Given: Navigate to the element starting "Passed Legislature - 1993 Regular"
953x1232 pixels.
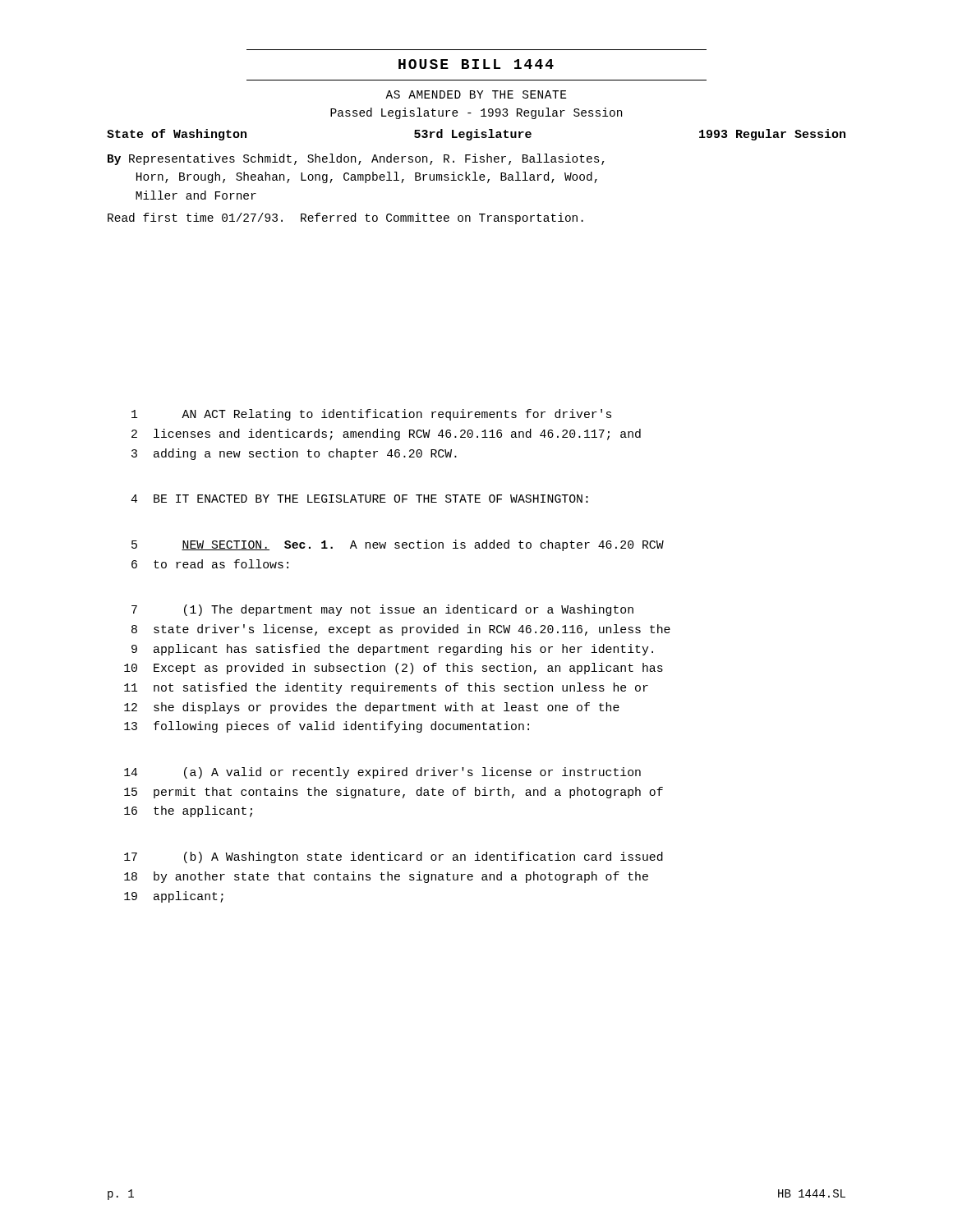Looking at the screenshot, I should [x=476, y=113].
